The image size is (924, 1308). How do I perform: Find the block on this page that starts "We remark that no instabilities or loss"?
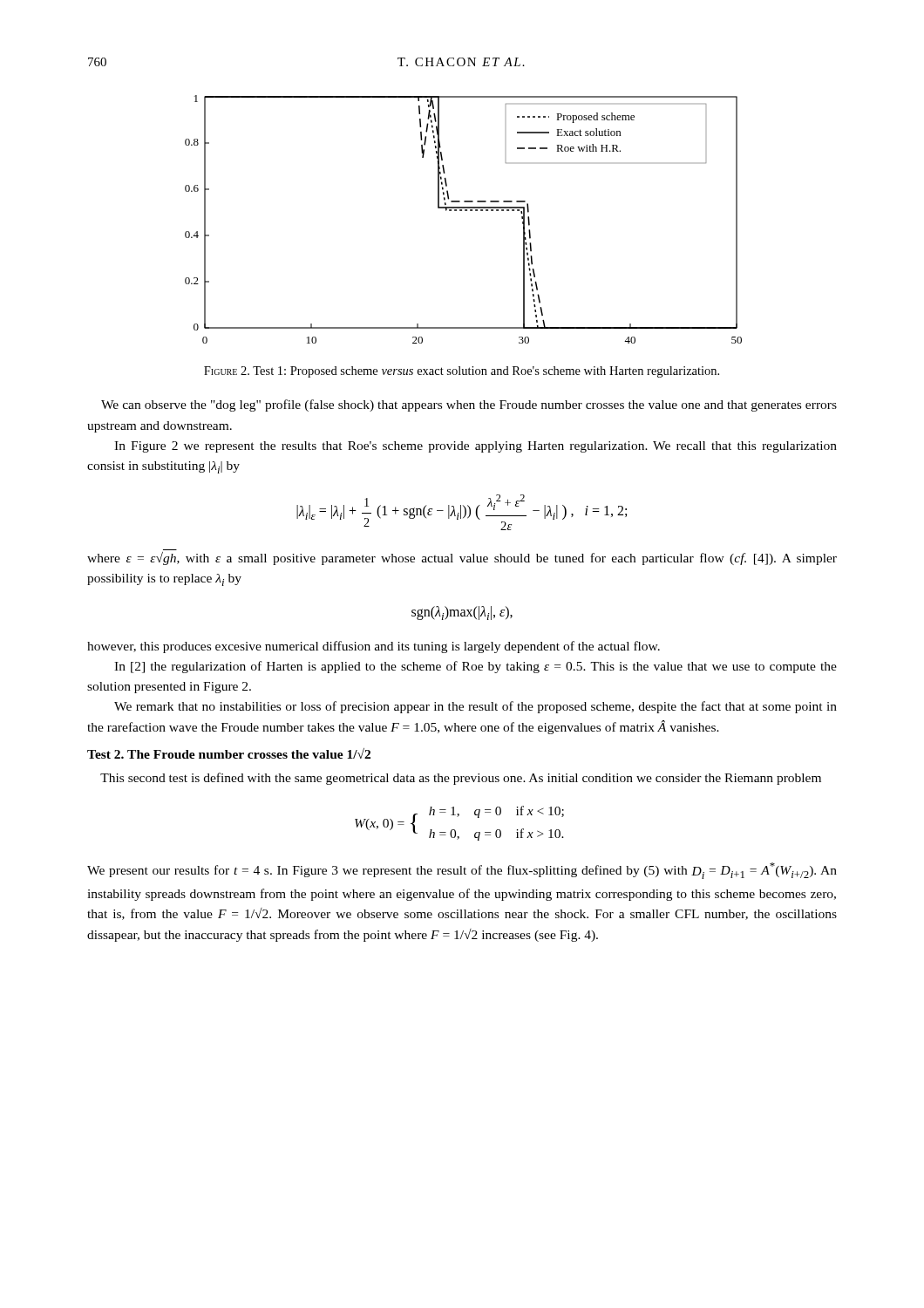point(462,717)
